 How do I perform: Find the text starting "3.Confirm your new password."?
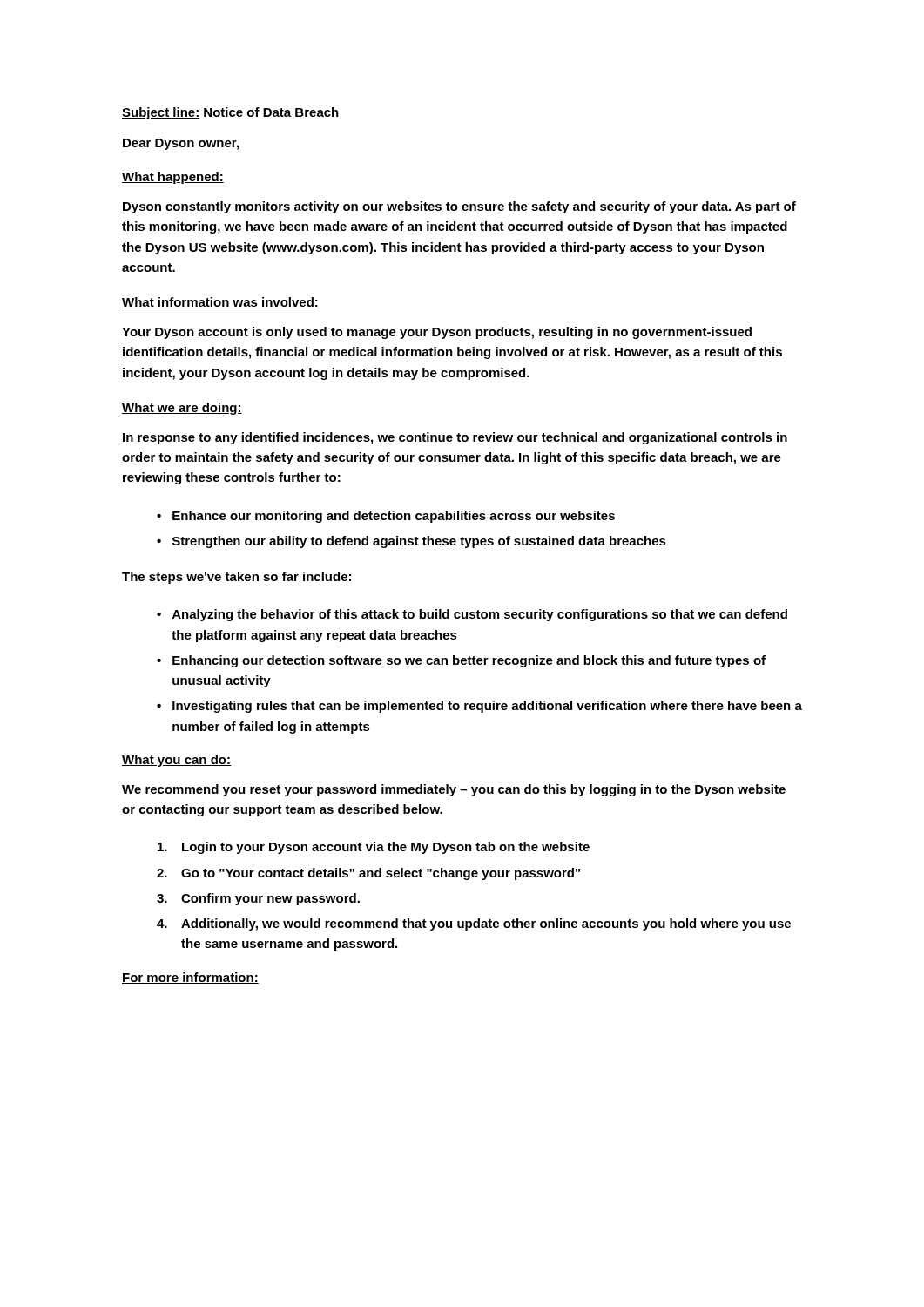coord(259,898)
